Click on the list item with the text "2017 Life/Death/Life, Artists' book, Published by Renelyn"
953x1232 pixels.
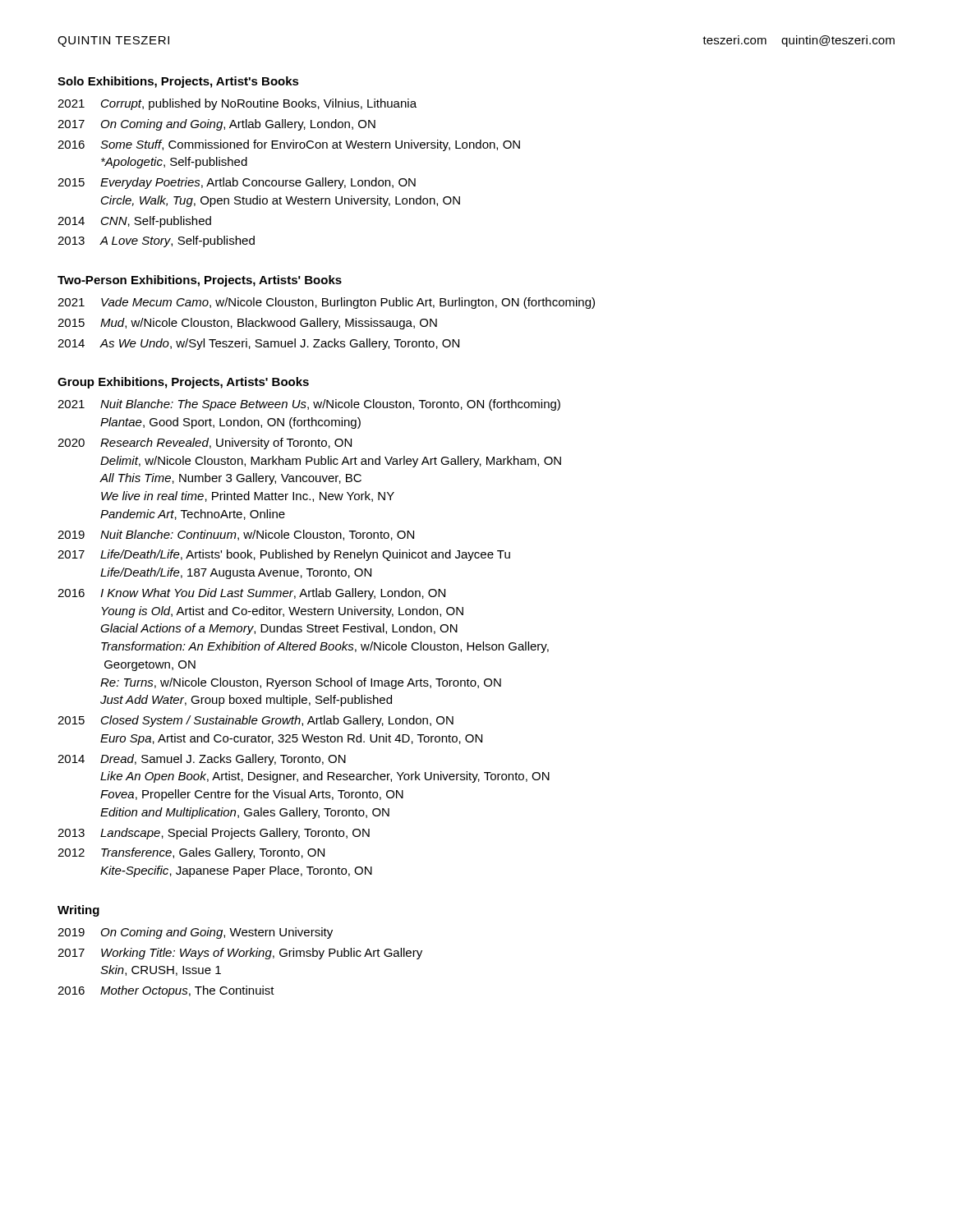(x=476, y=563)
